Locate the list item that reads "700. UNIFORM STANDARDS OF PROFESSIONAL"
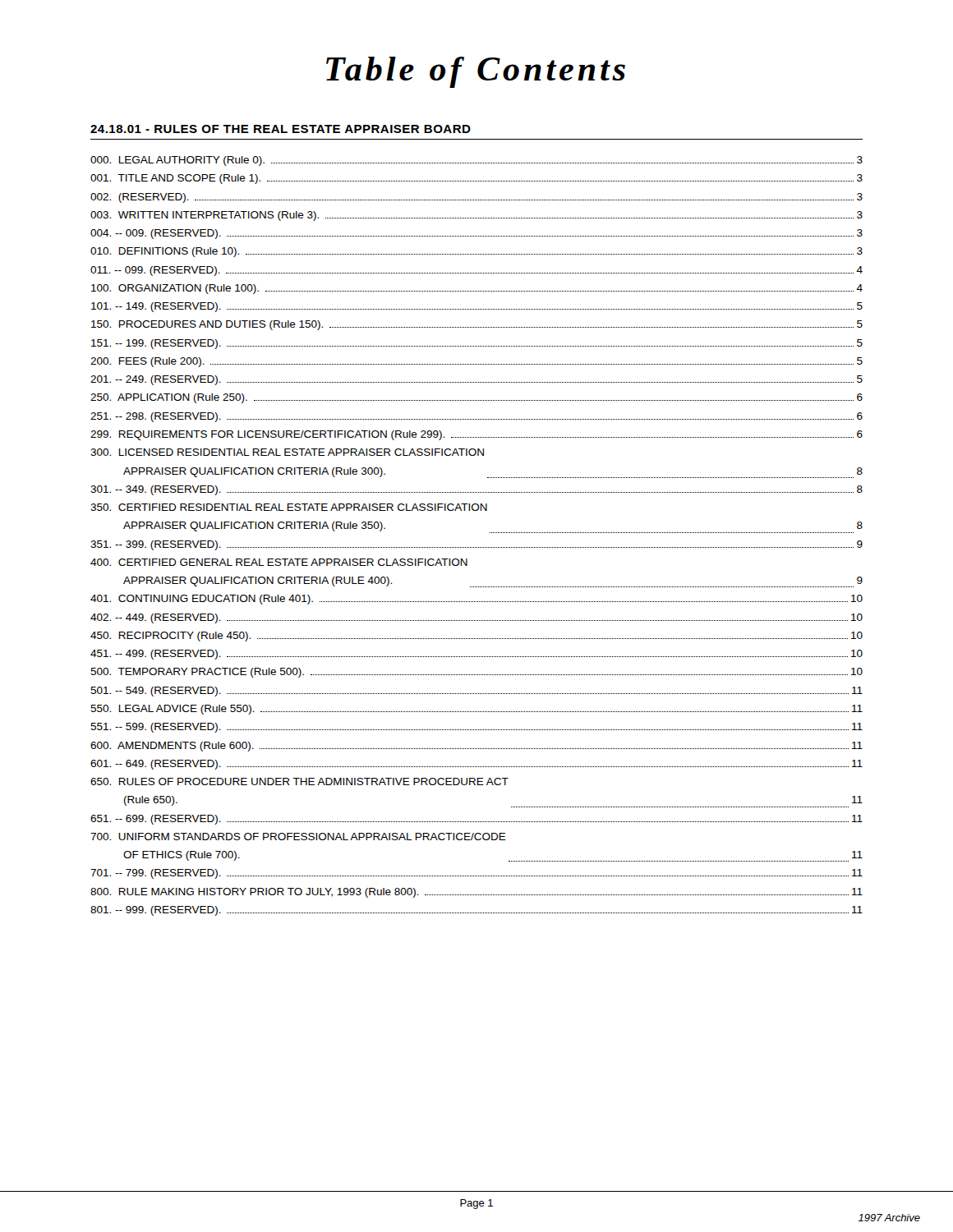This screenshot has height=1232, width=953. point(476,846)
